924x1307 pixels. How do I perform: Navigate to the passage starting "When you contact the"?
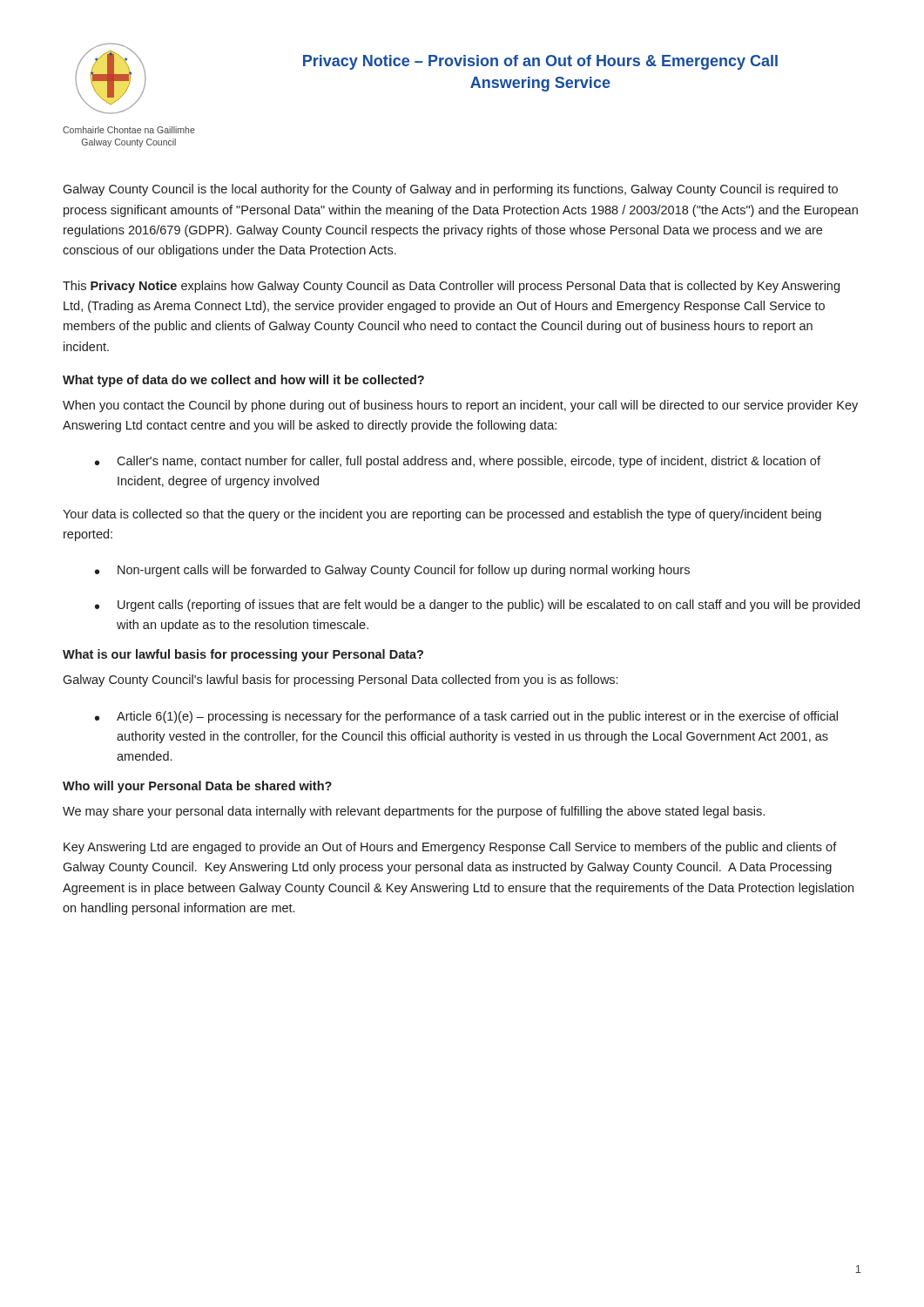(460, 415)
